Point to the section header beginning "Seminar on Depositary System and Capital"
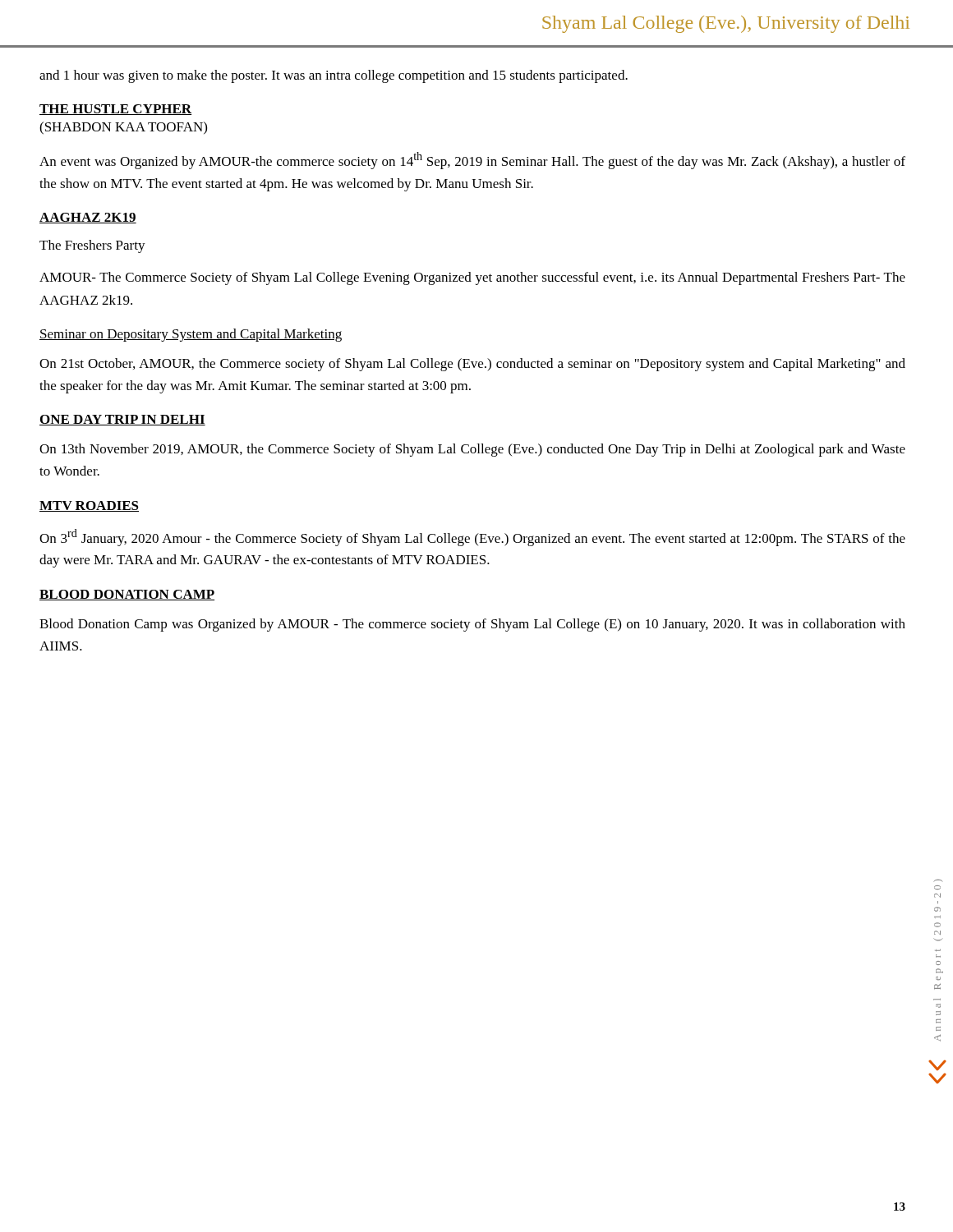Viewport: 953px width, 1232px height. pos(191,334)
